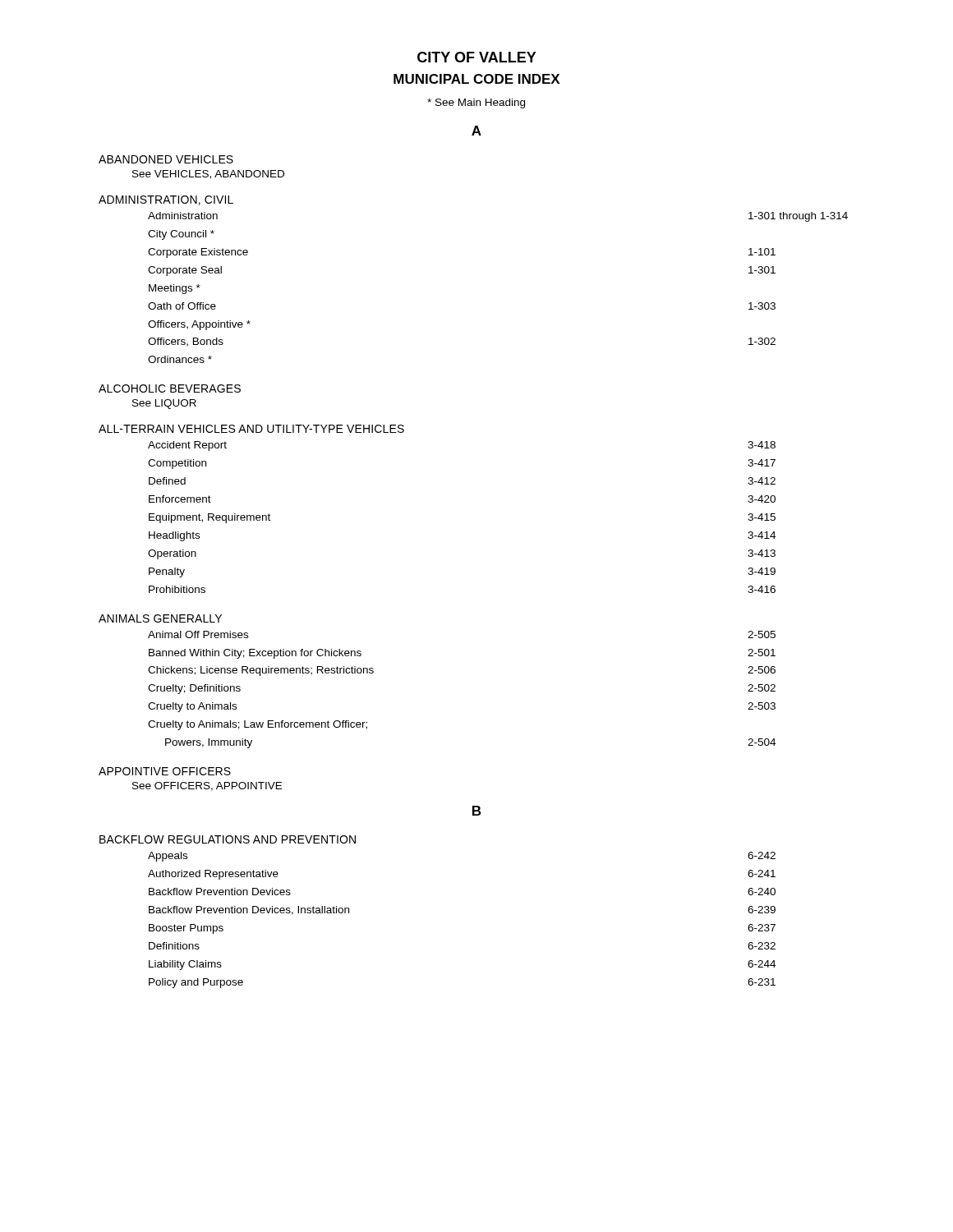Click on the text with the text "See Main Heading"
The height and width of the screenshot is (1232, 953).
pyautogui.click(x=476, y=102)
